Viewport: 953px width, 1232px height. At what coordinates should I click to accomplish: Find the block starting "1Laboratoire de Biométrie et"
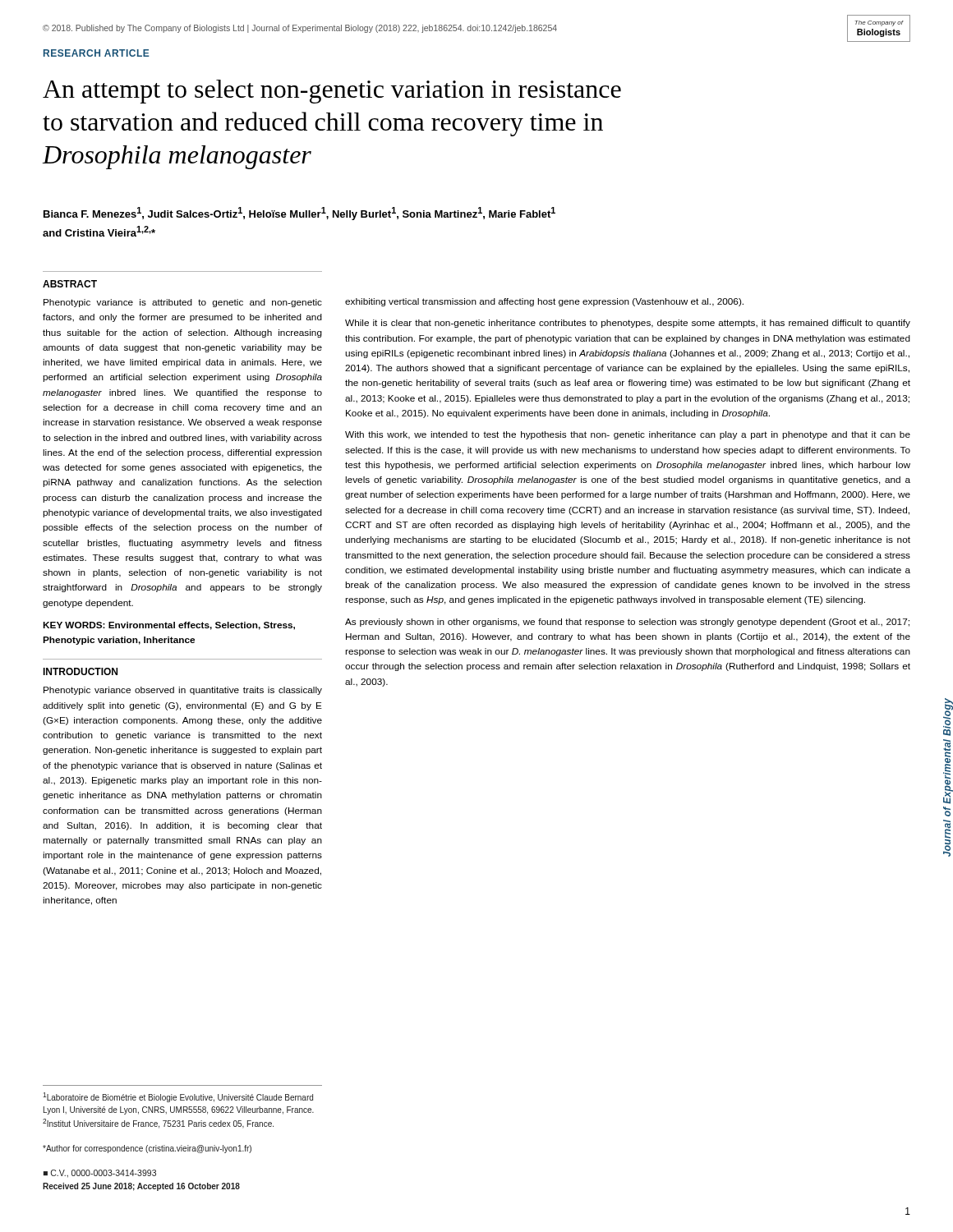(x=178, y=1141)
